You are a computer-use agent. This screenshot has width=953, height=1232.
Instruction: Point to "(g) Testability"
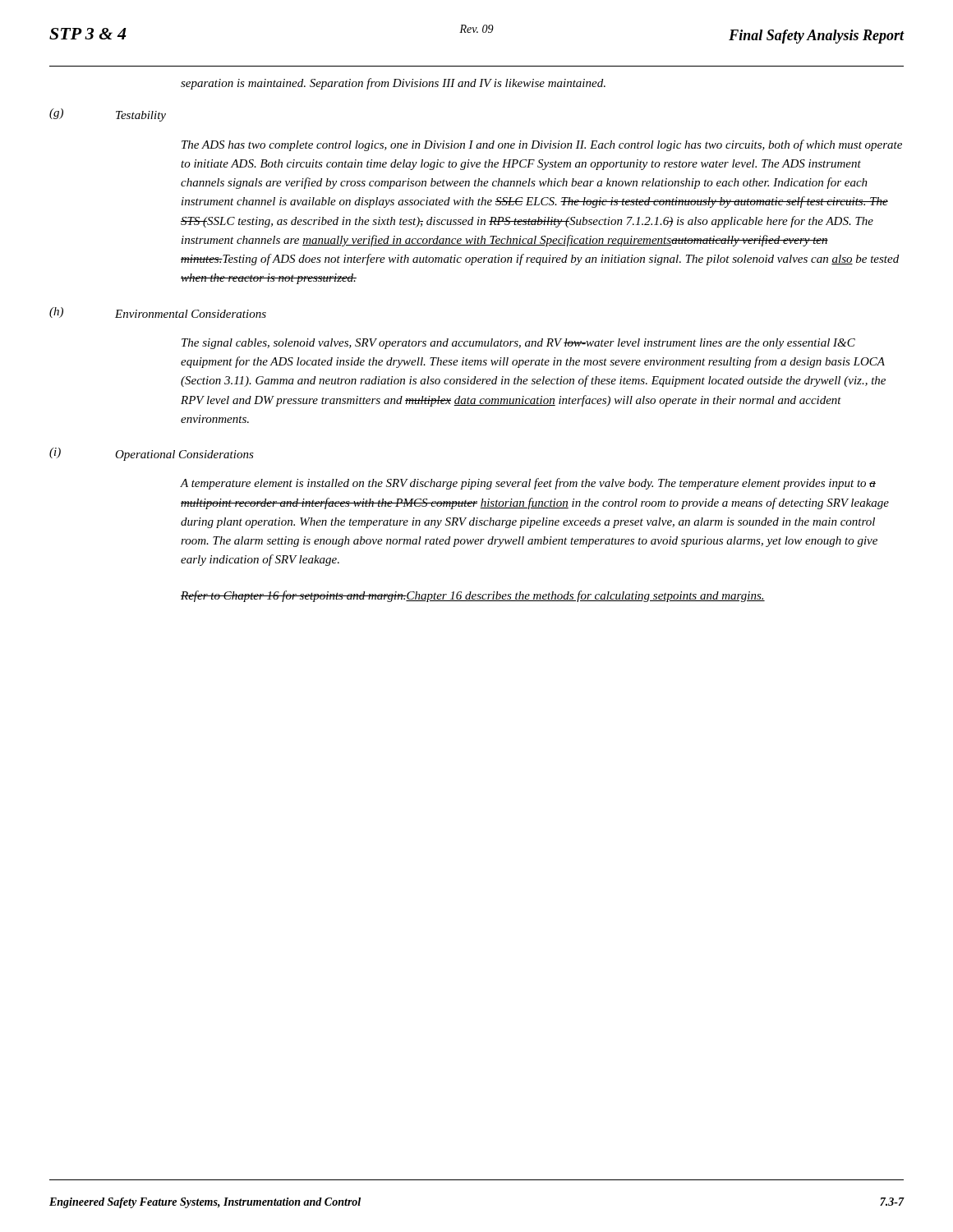136,115
